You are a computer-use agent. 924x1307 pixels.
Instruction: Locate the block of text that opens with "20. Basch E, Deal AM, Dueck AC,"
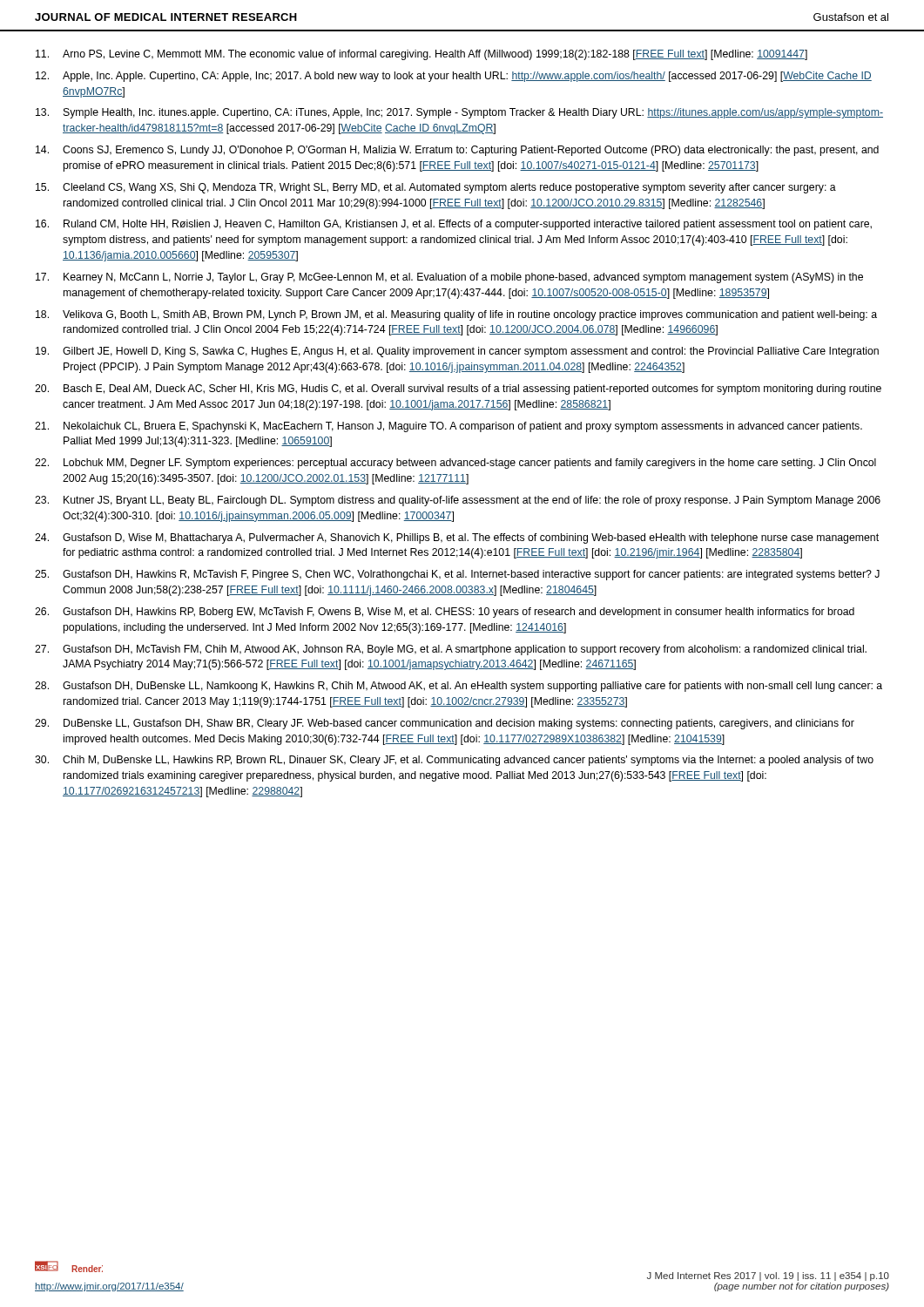click(x=462, y=397)
